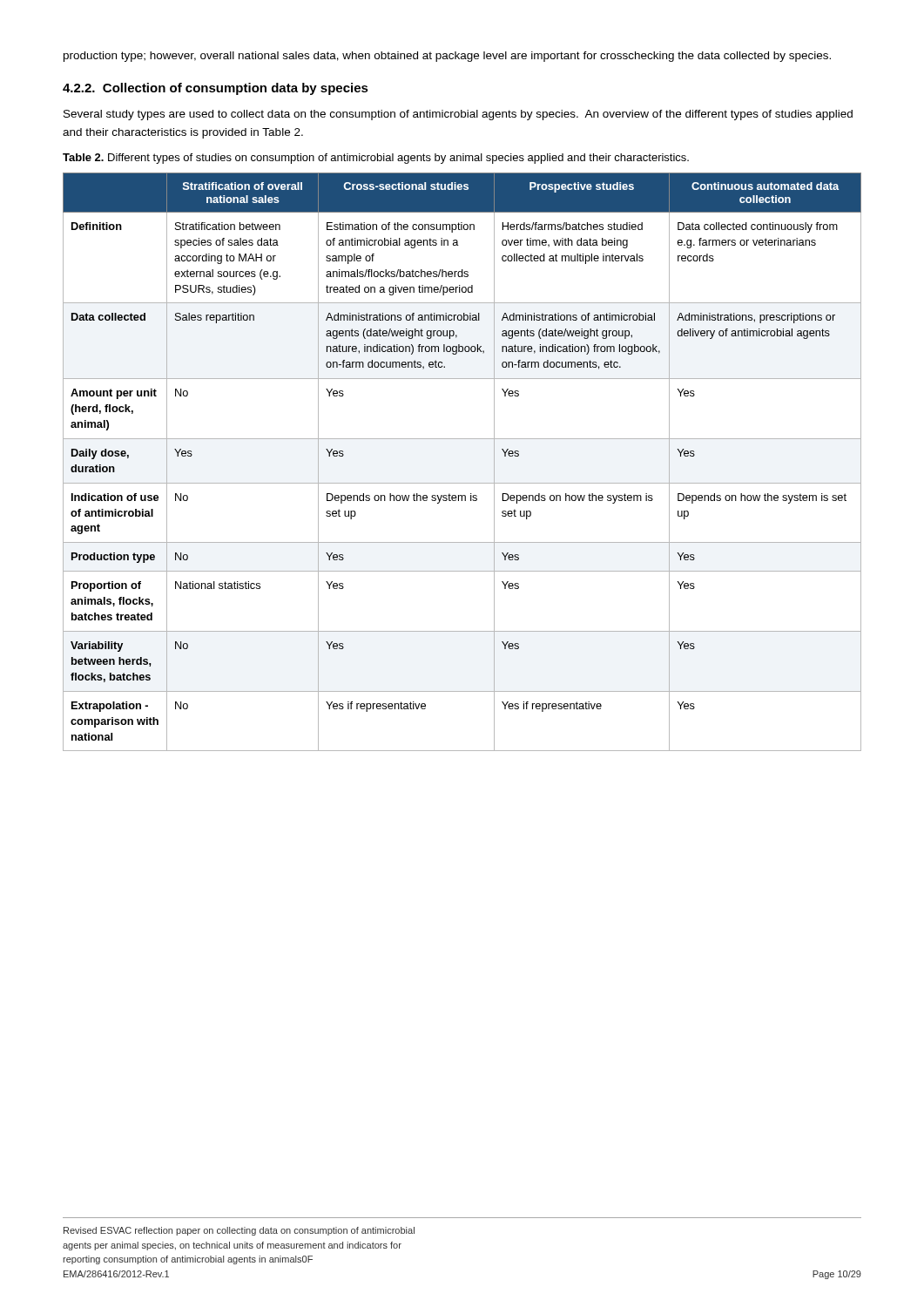Screen dimensions: 1307x924
Task: Point to the passage starting "4.2.2. Collection of consumption data by species"
Action: 216,88
